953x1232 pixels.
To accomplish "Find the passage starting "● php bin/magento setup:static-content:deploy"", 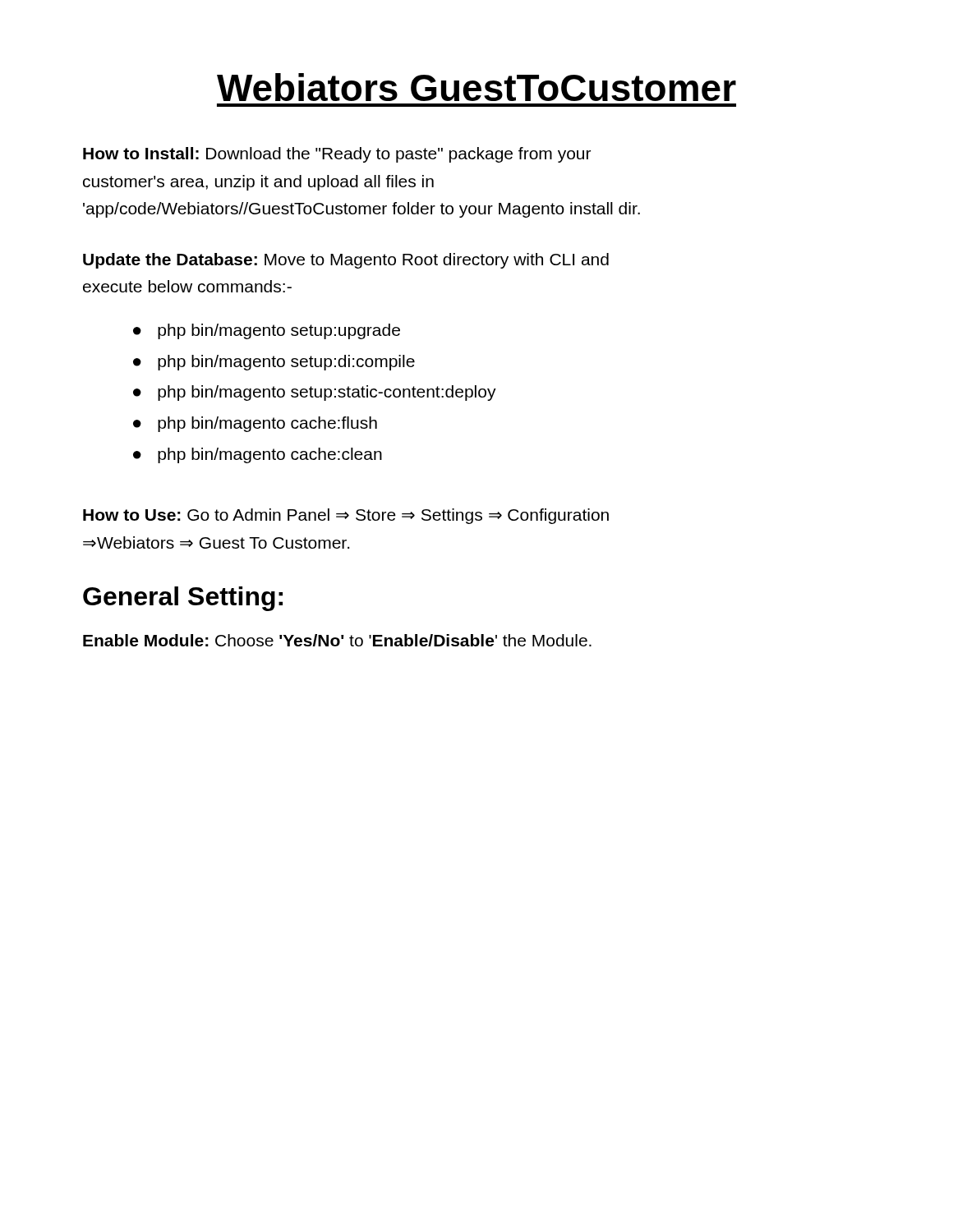I will pos(314,392).
